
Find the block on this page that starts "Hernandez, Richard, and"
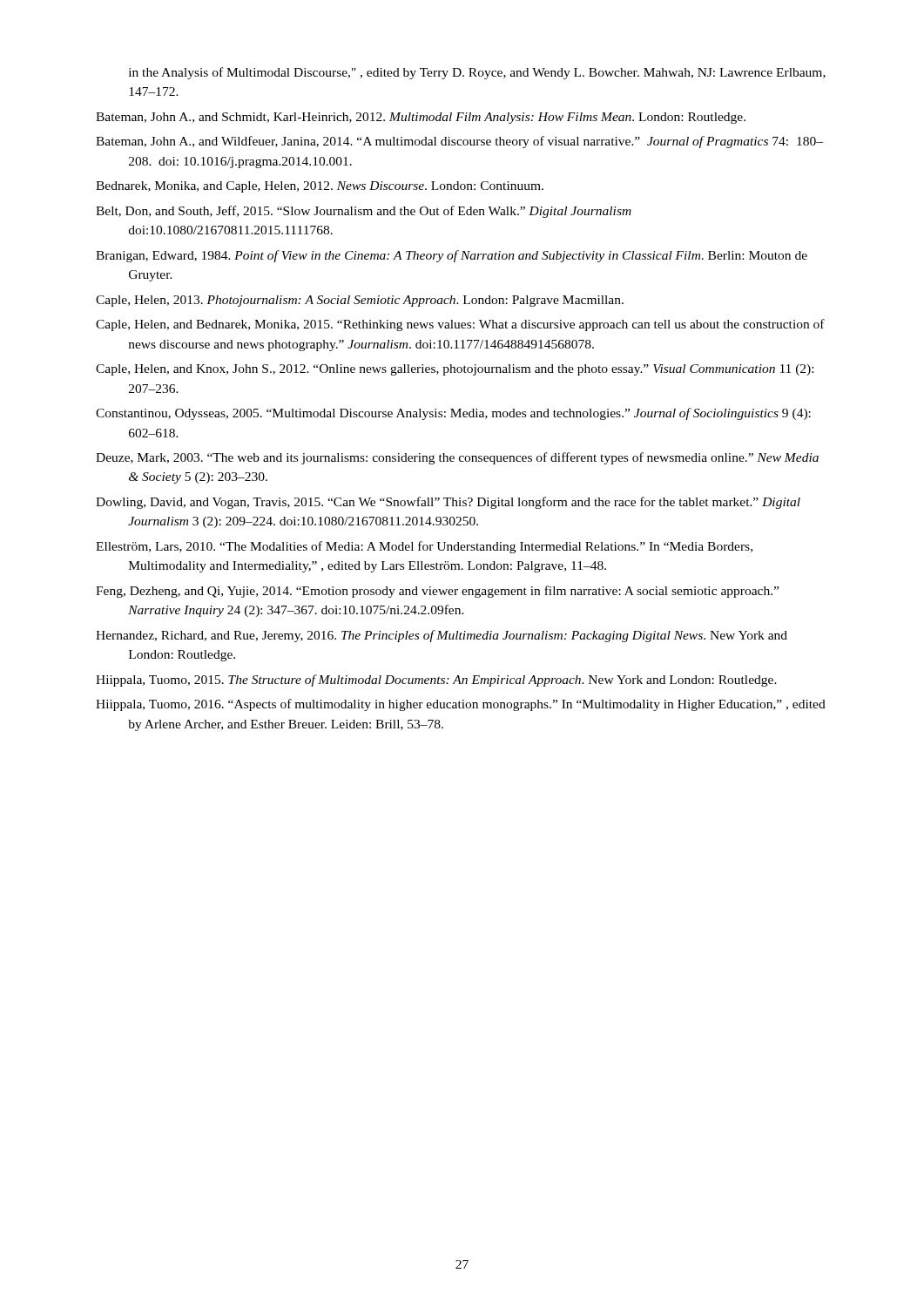coord(442,644)
